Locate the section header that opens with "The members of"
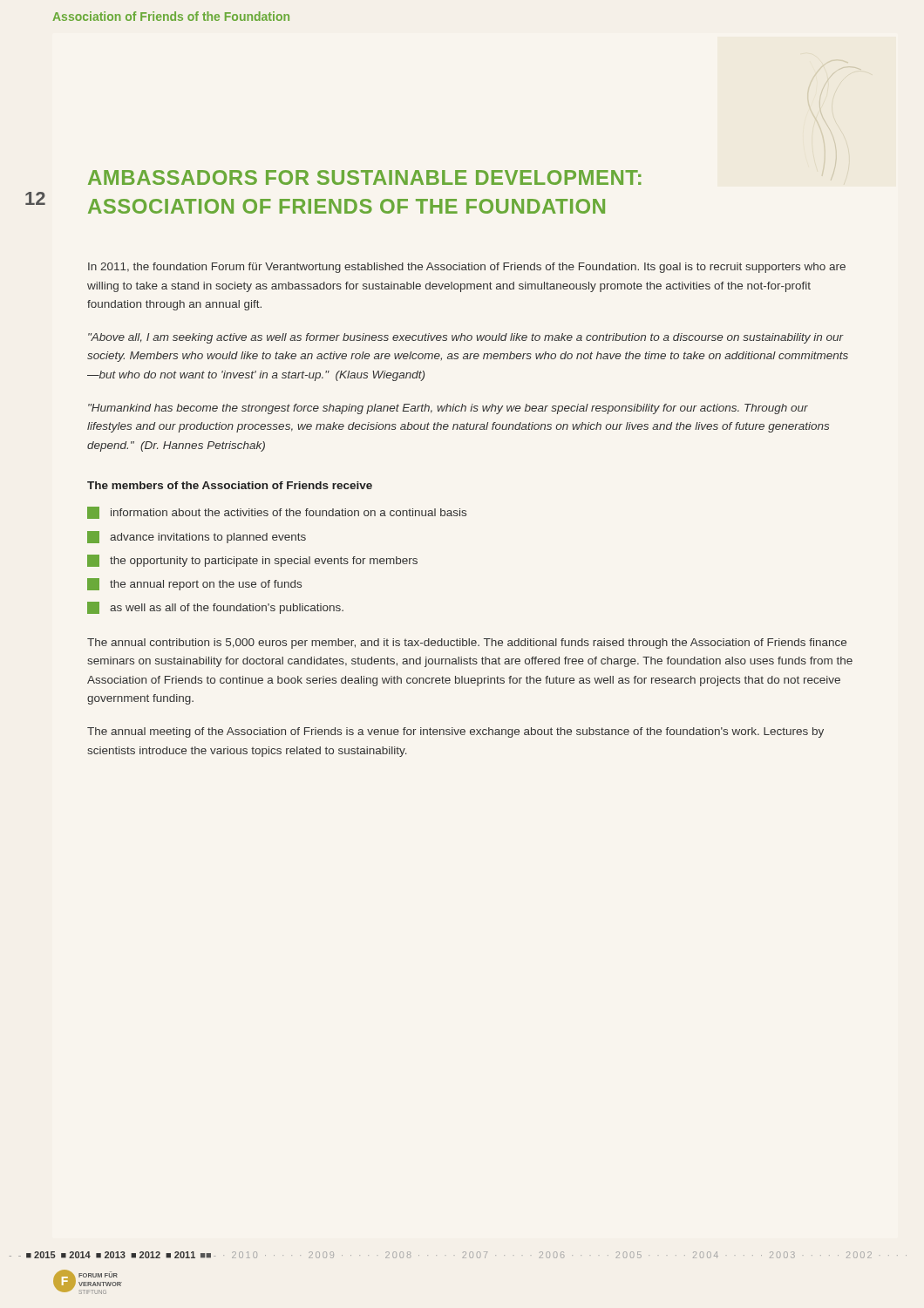 pyautogui.click(x=230, y=486)
